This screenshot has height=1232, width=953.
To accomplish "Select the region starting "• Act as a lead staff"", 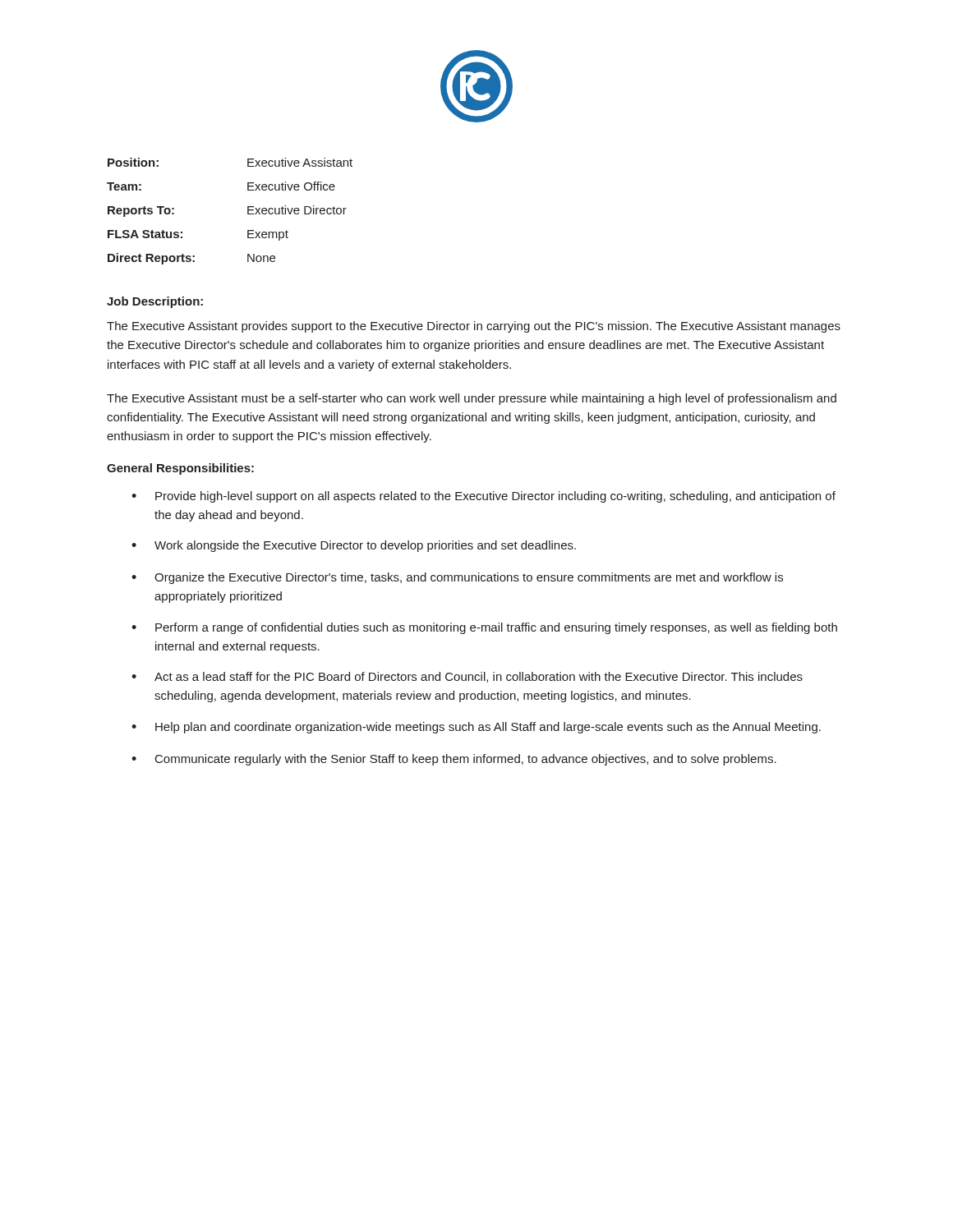I will click(x=485, y=686).
